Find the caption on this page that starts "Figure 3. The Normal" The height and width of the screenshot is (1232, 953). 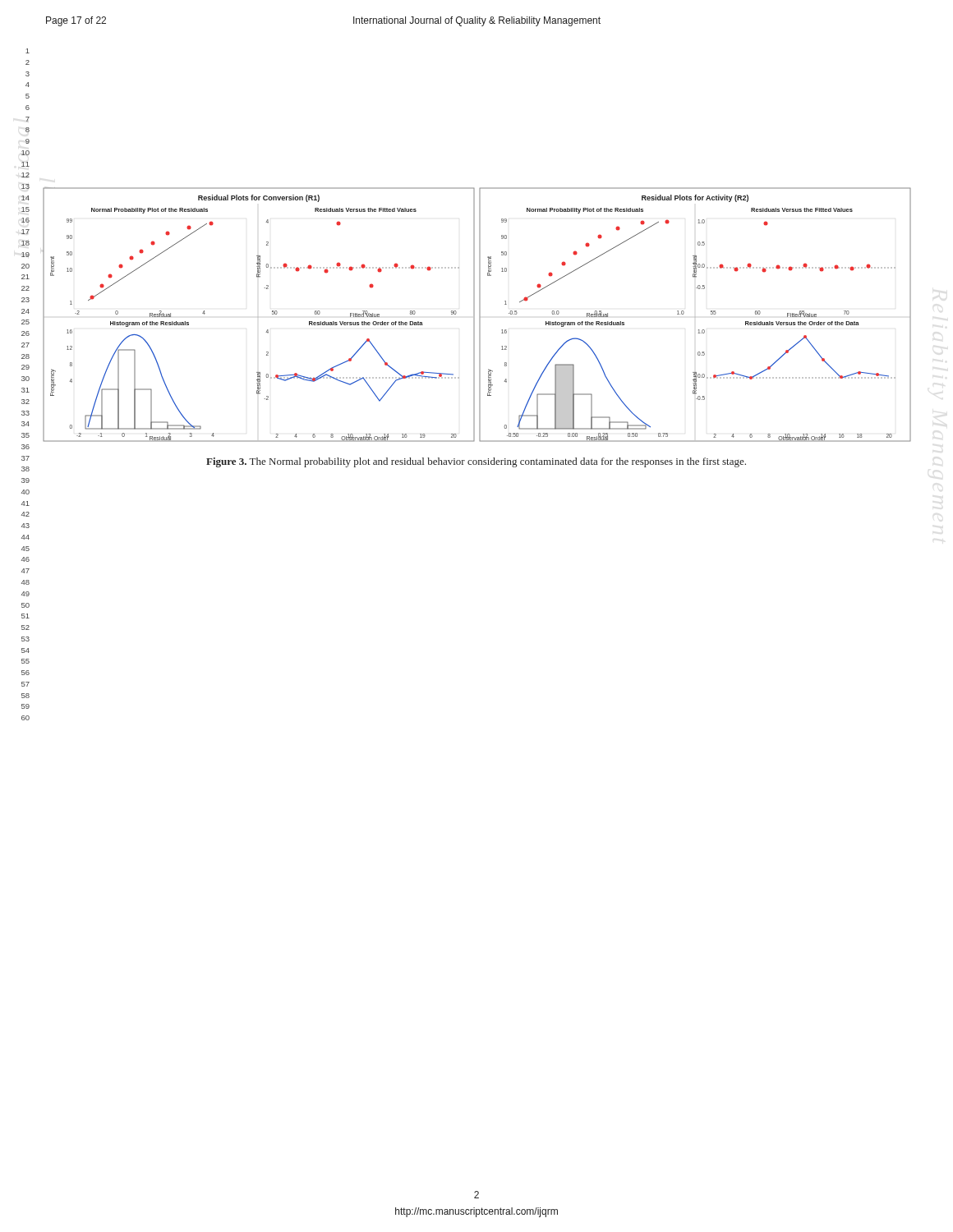(x=476, y=461)
